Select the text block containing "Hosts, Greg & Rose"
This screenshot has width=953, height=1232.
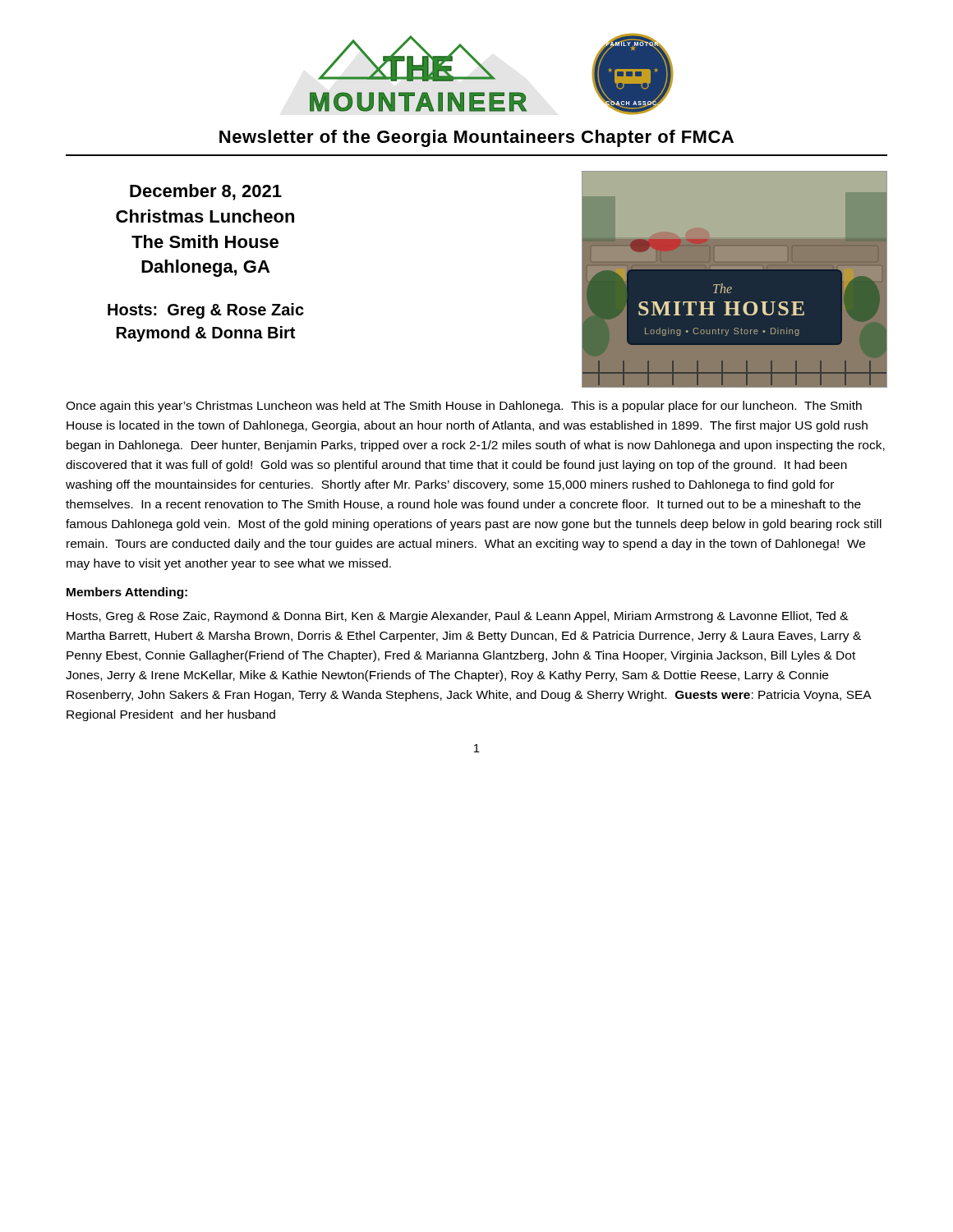[468, 665]
